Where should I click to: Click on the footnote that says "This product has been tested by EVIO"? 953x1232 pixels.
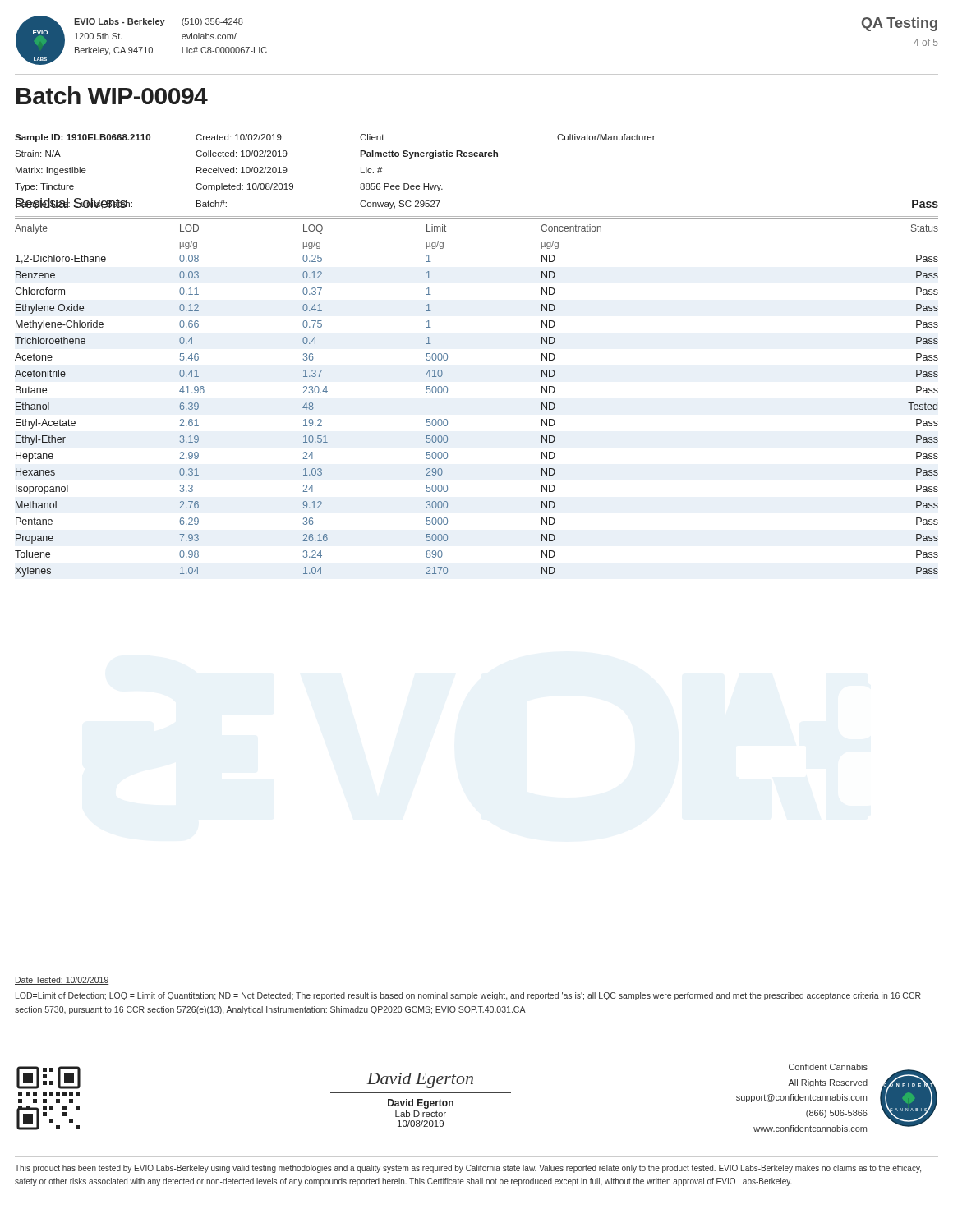(468, 1175)
